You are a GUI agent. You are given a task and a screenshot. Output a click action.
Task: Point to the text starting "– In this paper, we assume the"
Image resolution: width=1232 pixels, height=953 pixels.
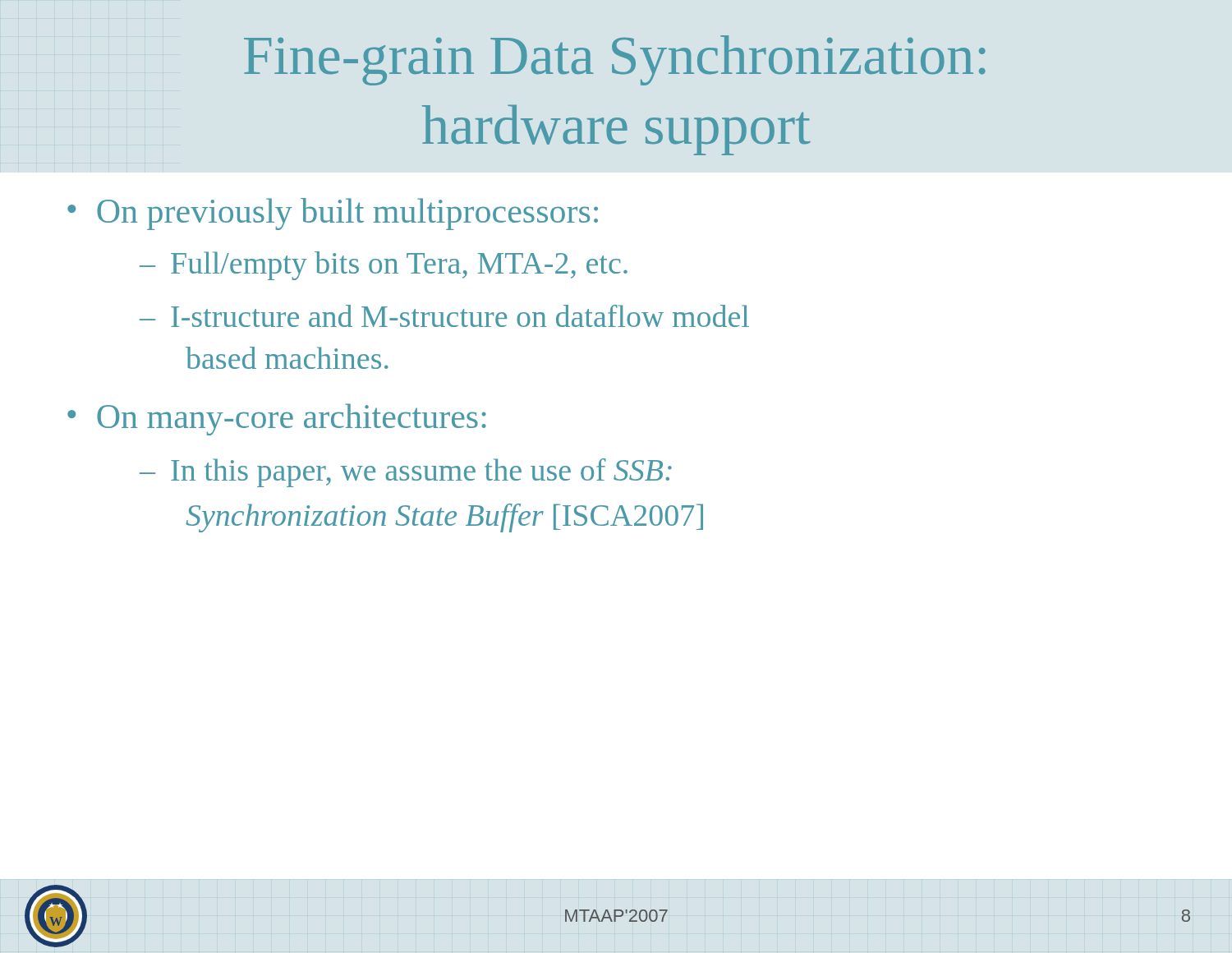click(423, 493)
